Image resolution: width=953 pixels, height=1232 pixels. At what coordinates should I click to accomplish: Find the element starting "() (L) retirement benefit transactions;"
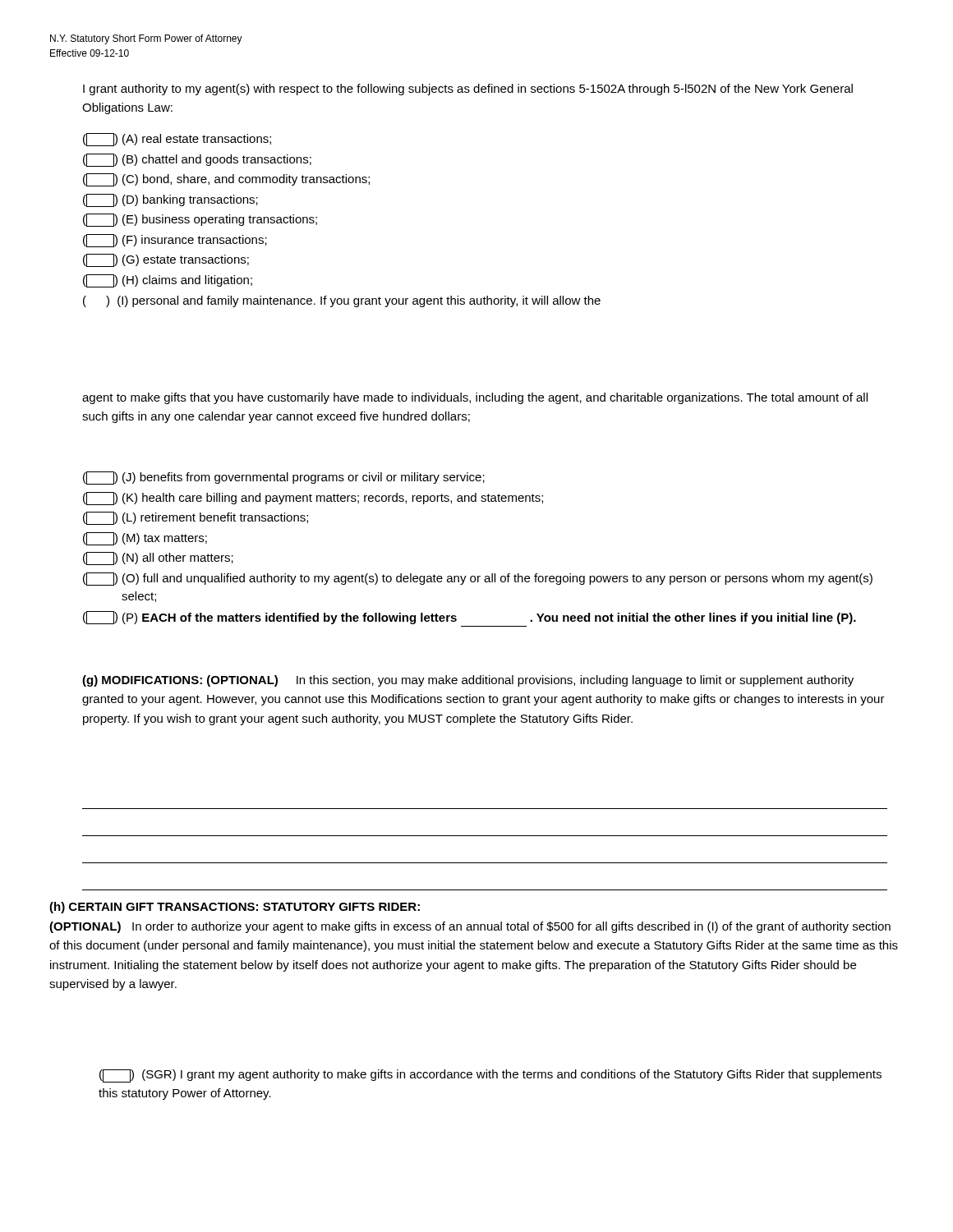pos(196,518)
